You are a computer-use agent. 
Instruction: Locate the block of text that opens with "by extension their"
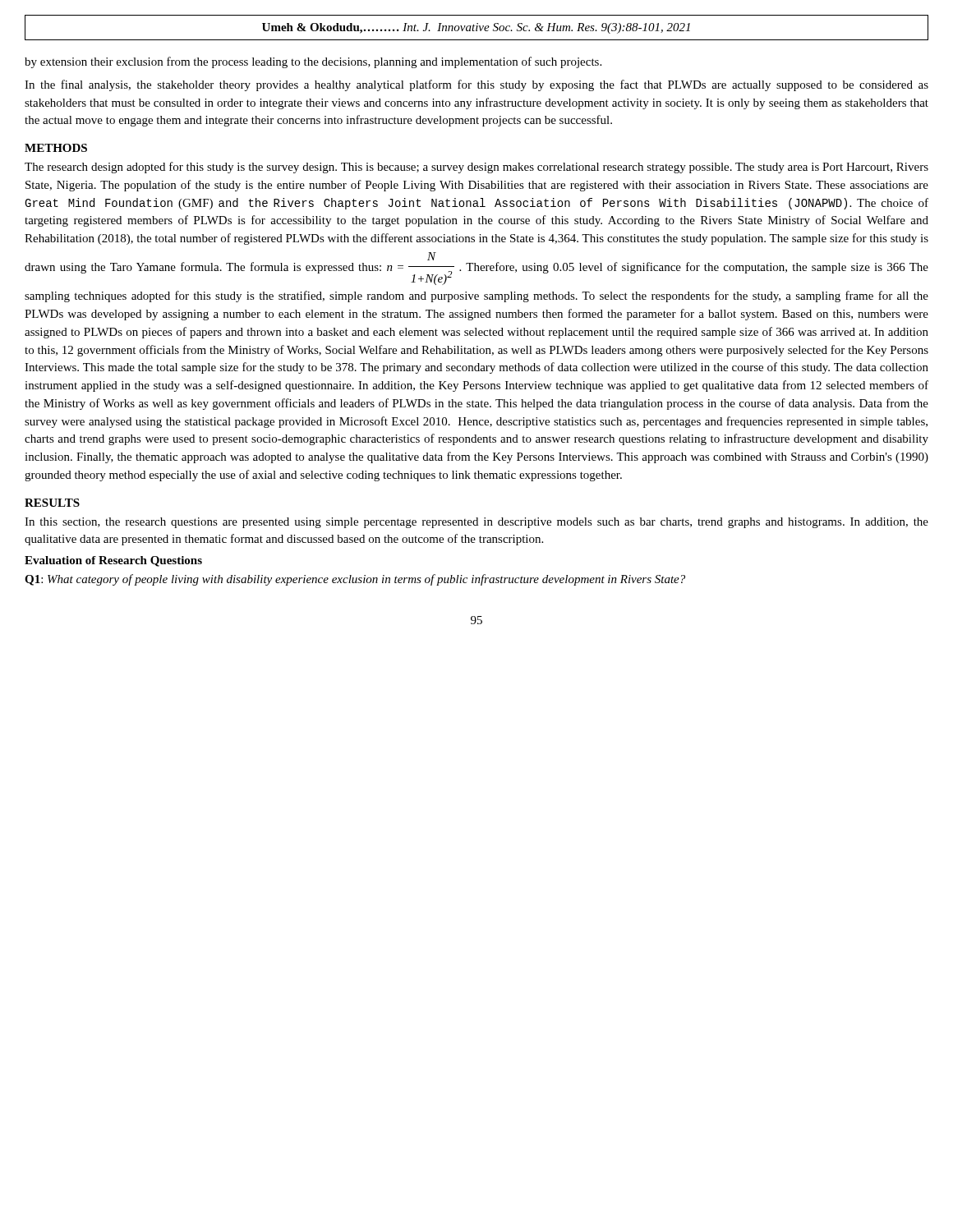tap(313, 62)
